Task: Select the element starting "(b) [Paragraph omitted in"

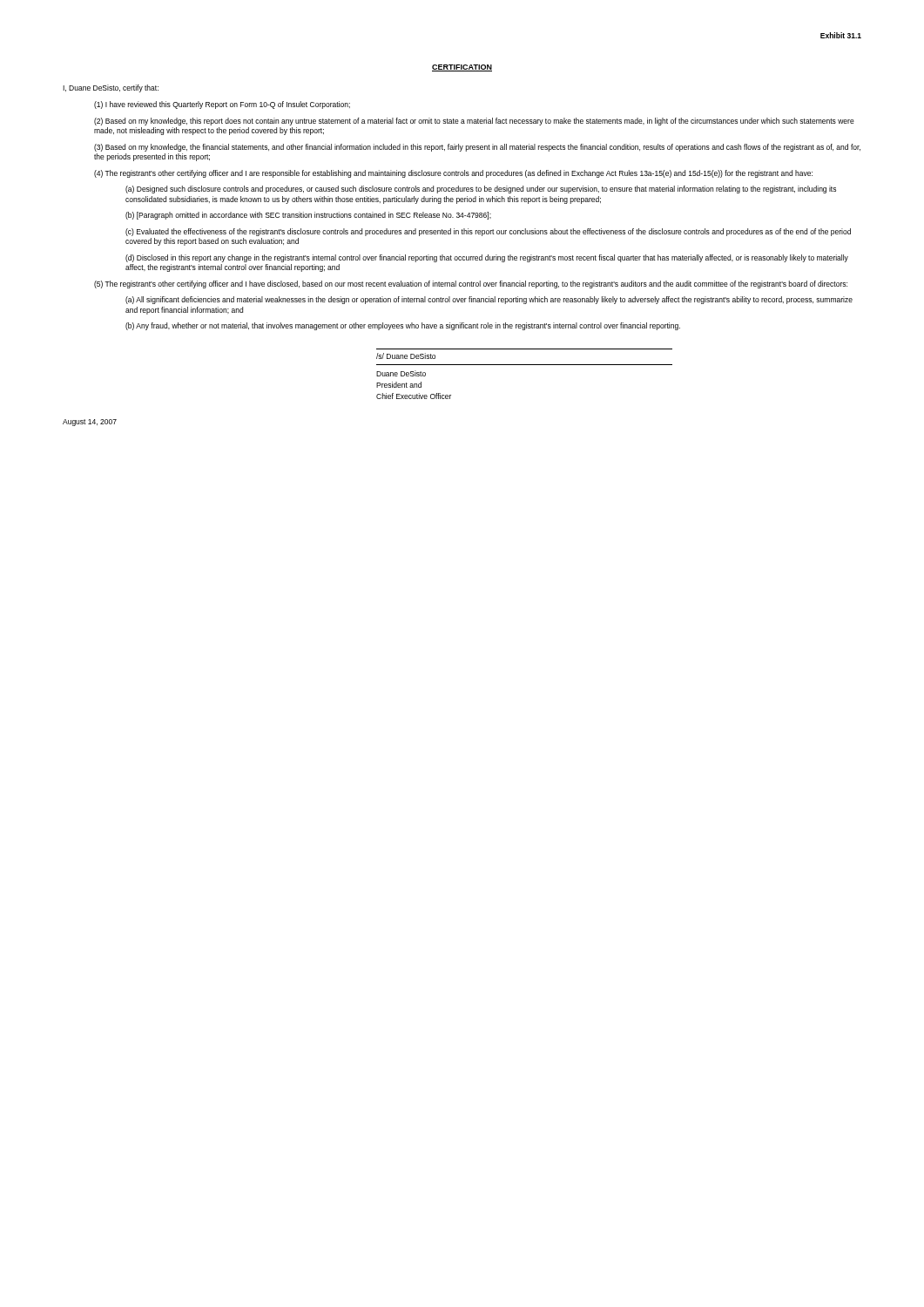Action: (308, 215)
